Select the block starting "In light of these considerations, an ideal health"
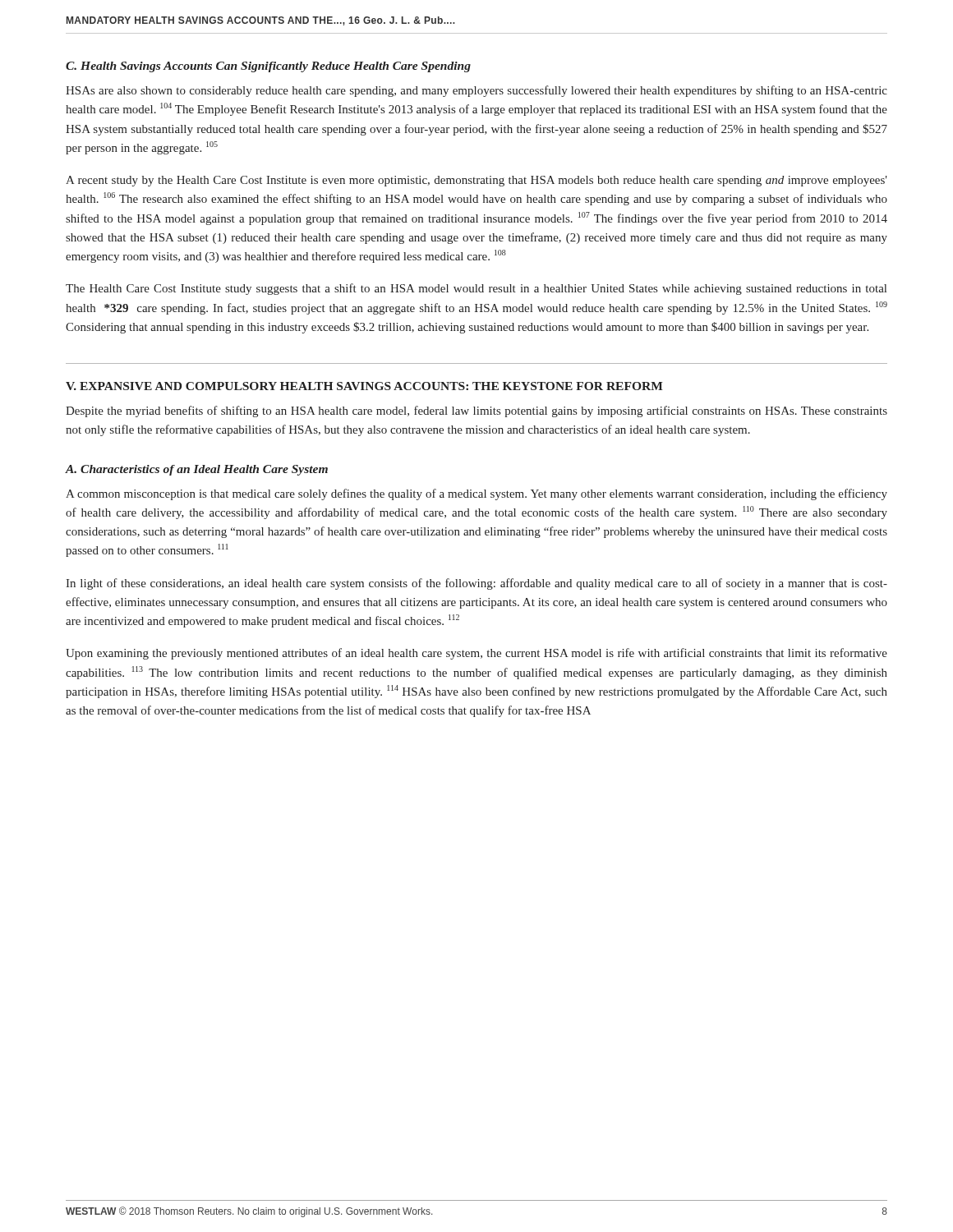Image resolution: width=953 pixels, height=1232 pixels. click(x=476, y=602)
